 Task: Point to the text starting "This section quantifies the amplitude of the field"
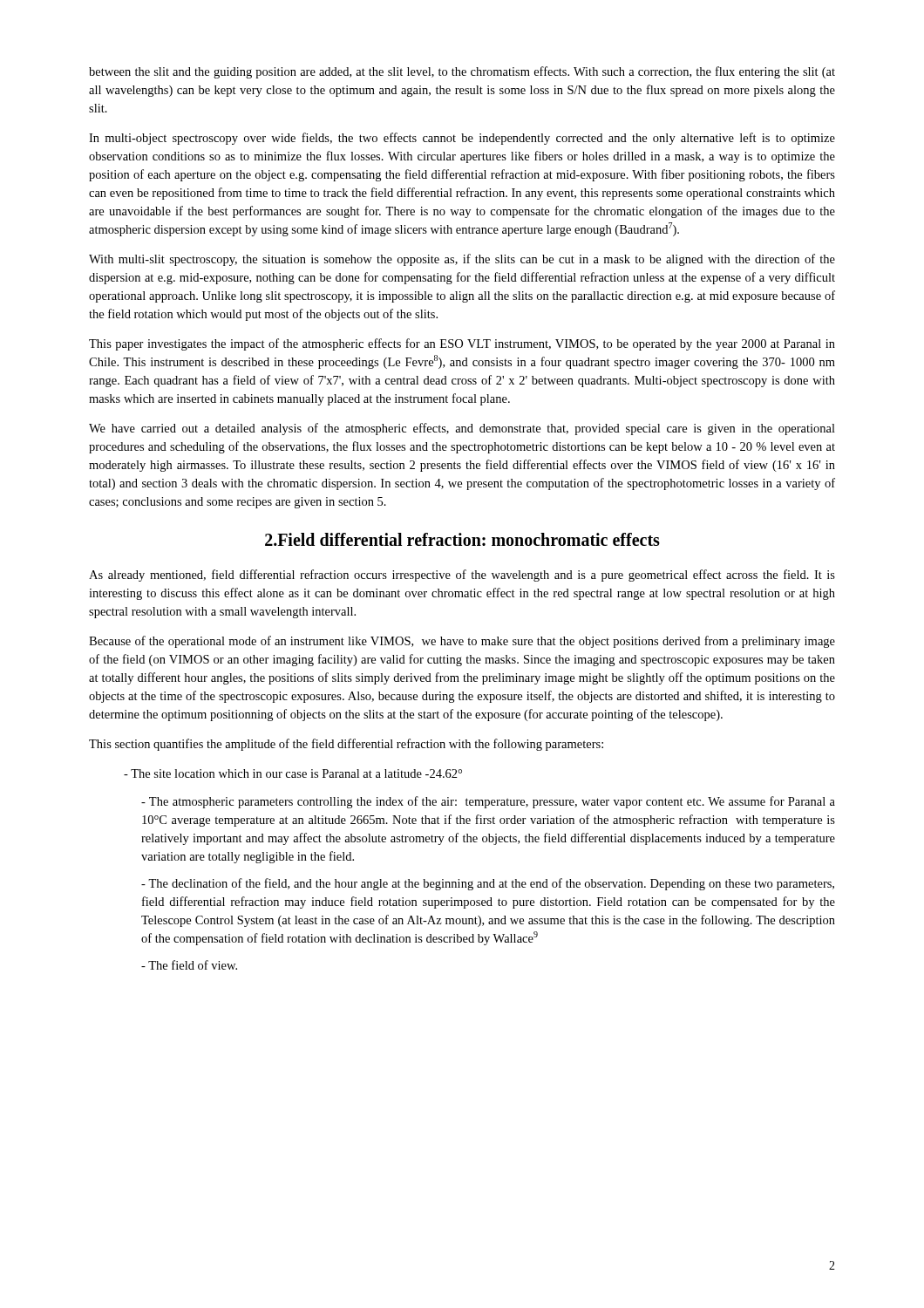462,745
